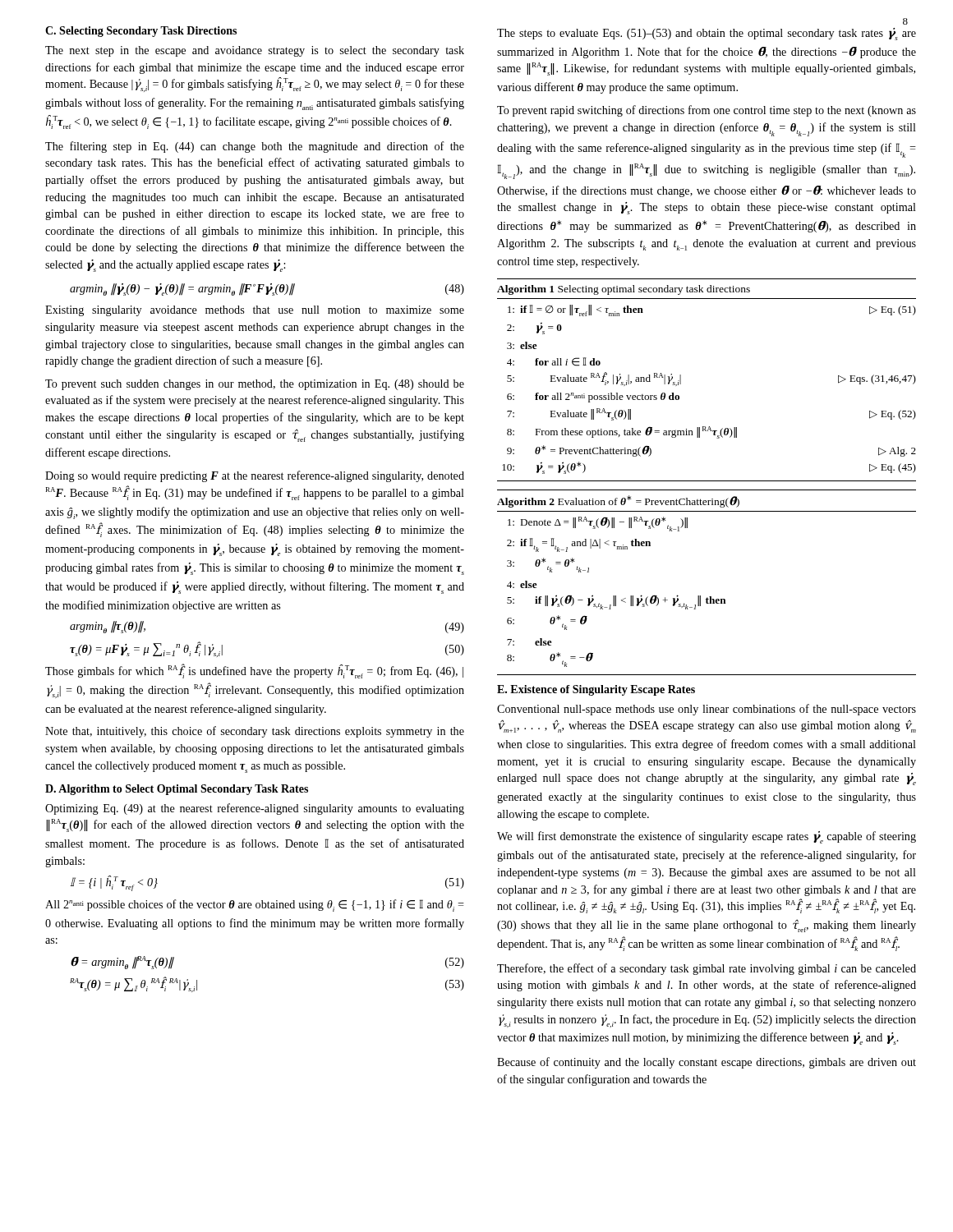Screen dimensions: 1232x953
Task: Select the section header containing "E. Existence of"
Action: [596, 689]
